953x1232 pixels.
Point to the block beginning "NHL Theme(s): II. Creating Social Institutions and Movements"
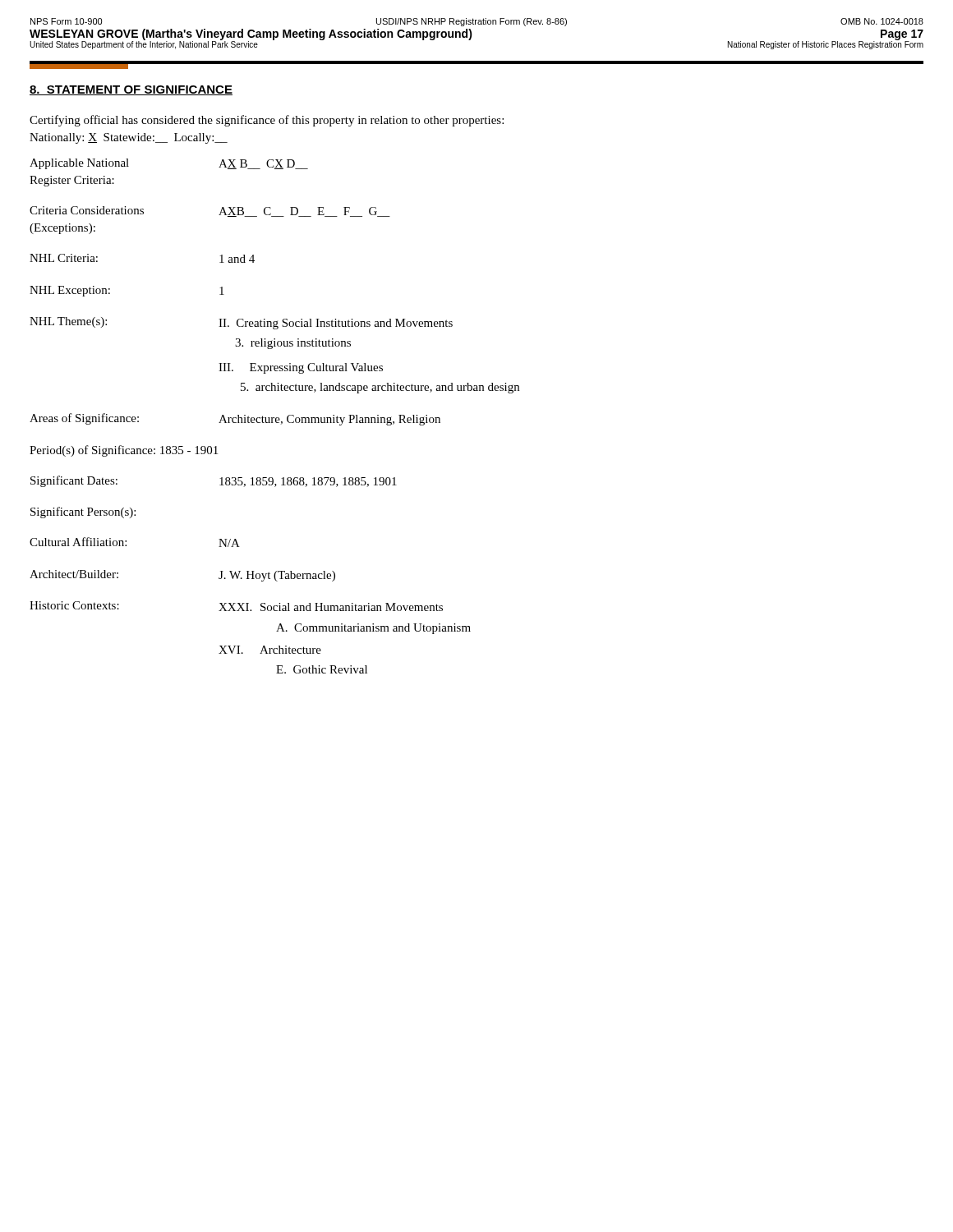241,323
